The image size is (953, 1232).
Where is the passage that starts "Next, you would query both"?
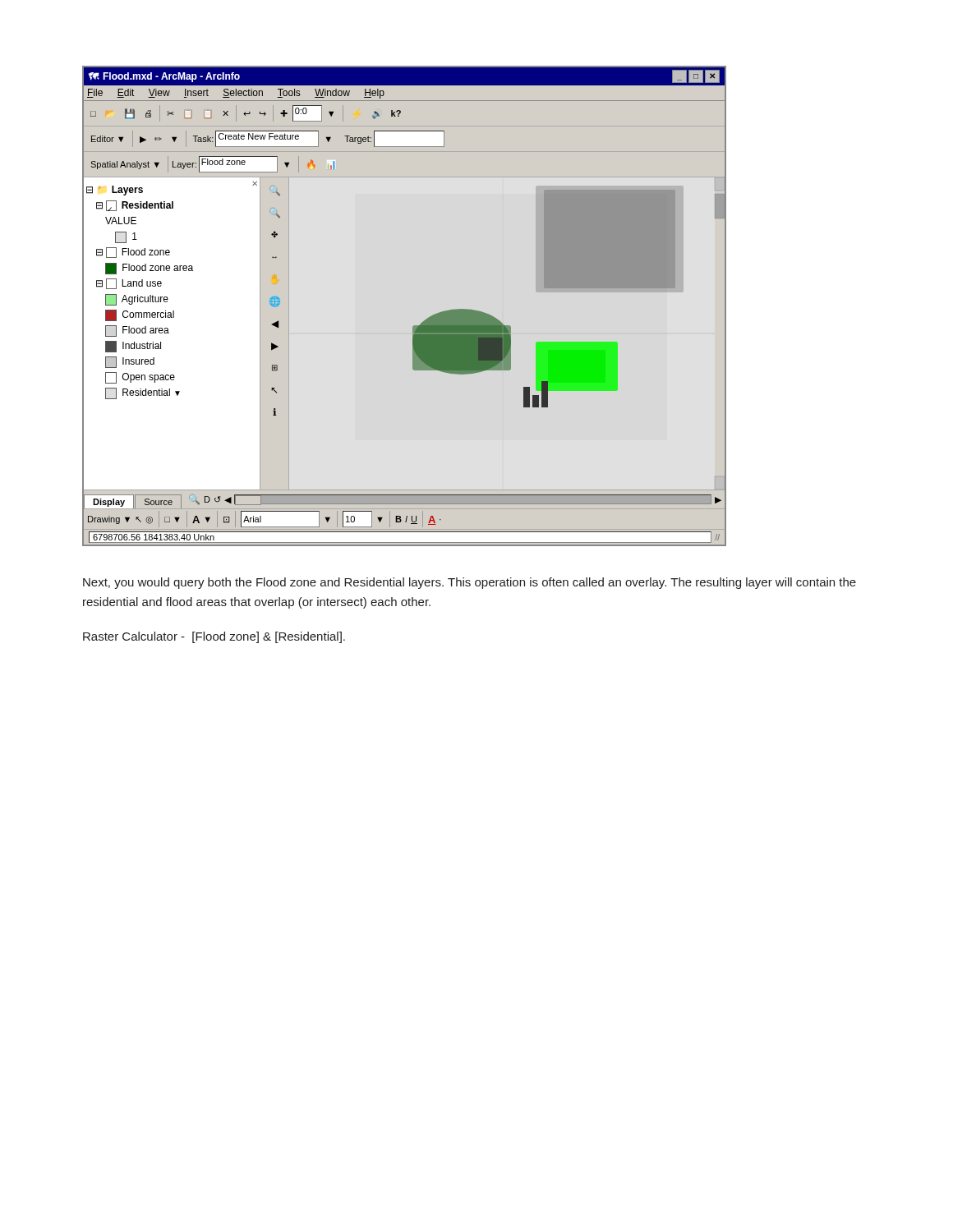[x=469, y=592]
